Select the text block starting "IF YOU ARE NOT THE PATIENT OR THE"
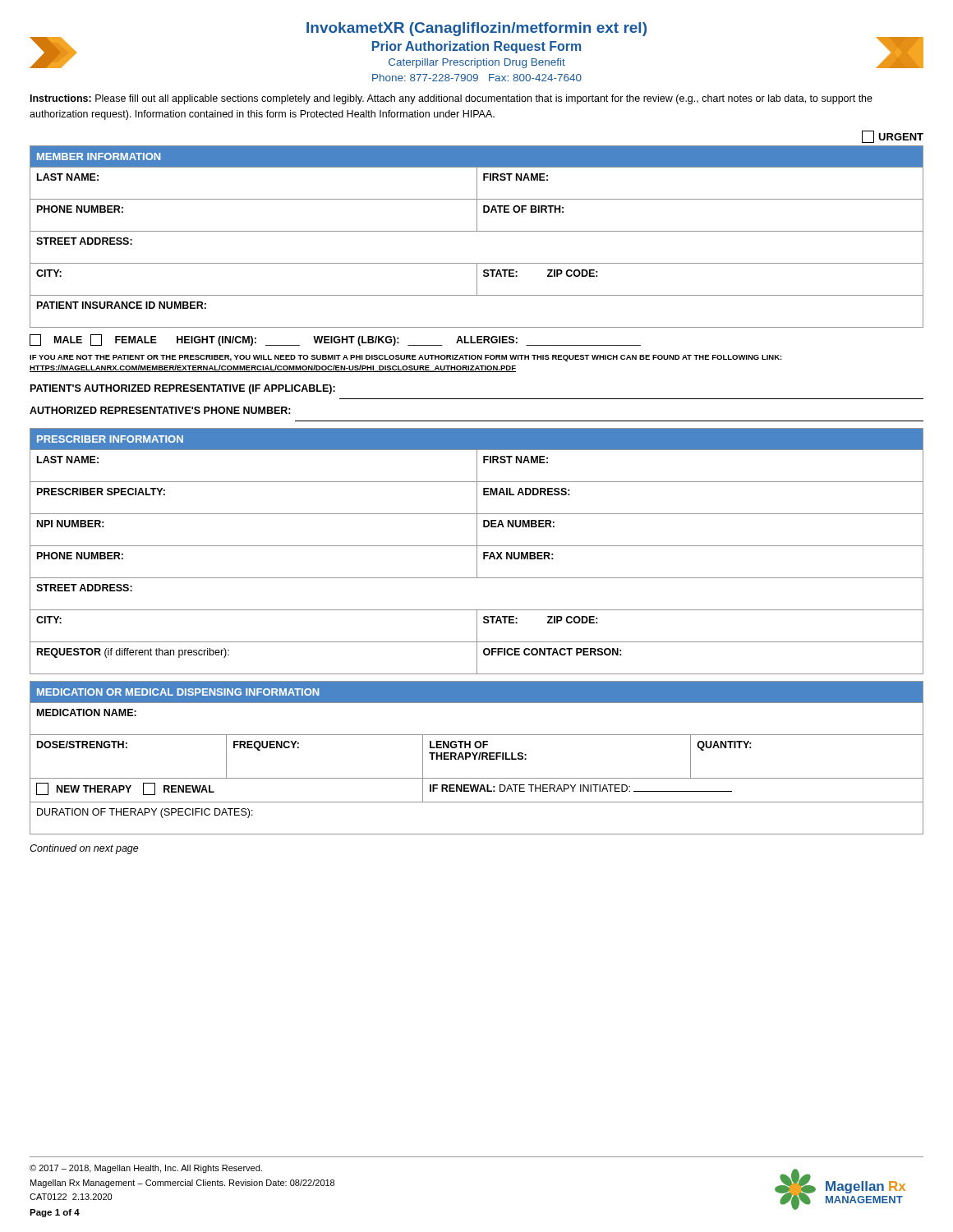 pos(406,362)
